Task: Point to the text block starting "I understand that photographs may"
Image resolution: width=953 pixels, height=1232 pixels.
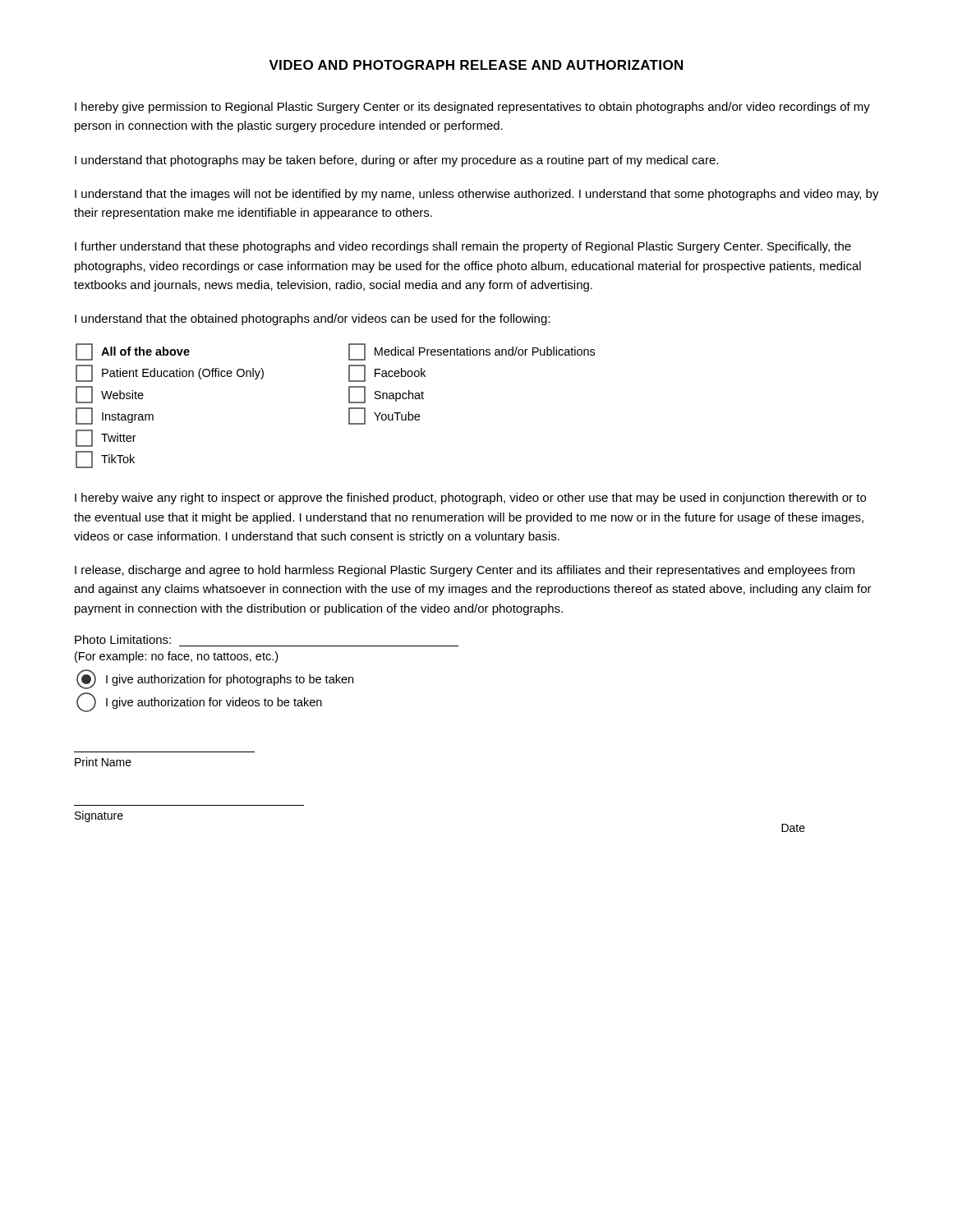Action: pyautogui.click(x=397, y=159)
